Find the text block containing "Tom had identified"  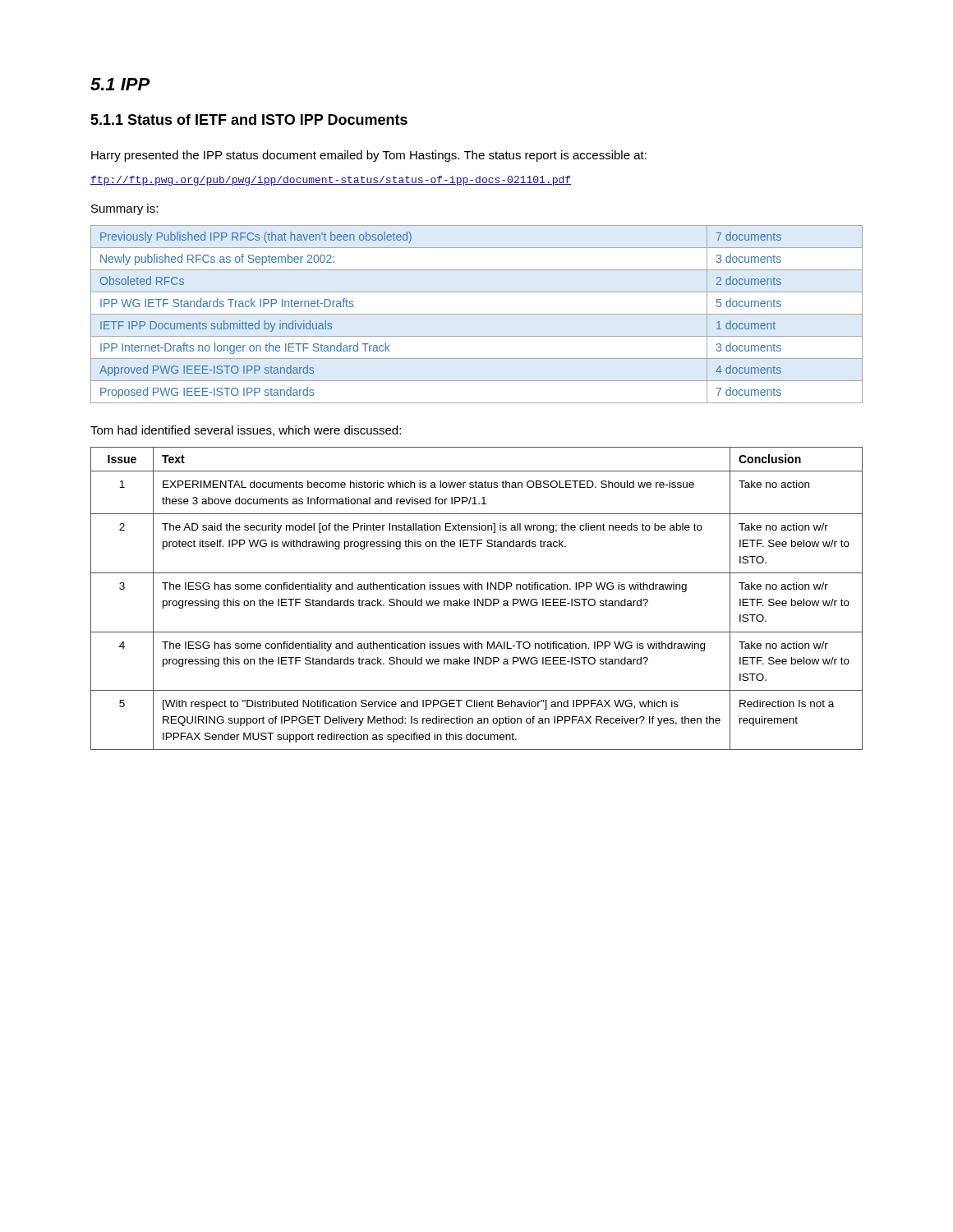point(246,430)
